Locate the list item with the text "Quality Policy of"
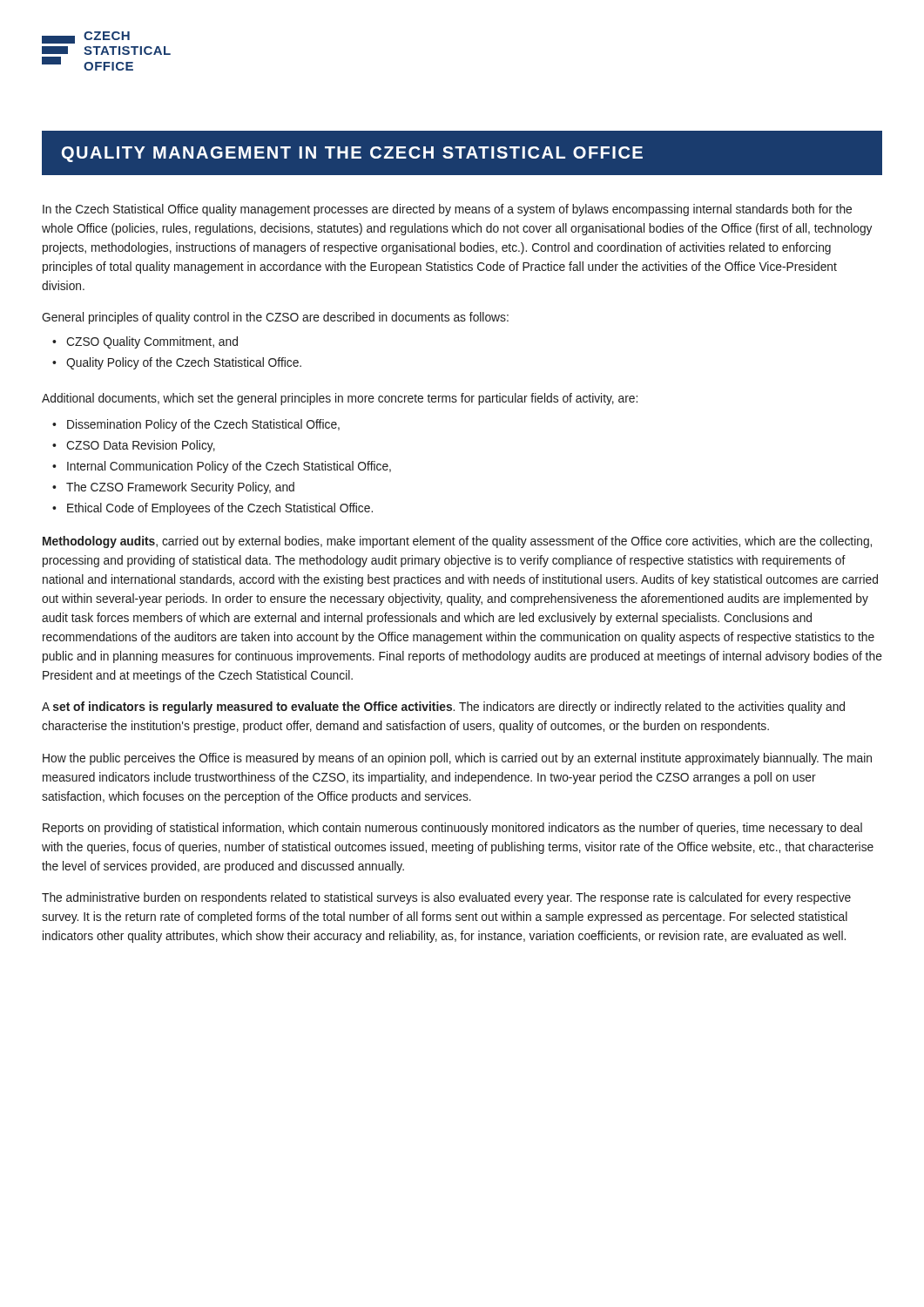 point(184,363)
